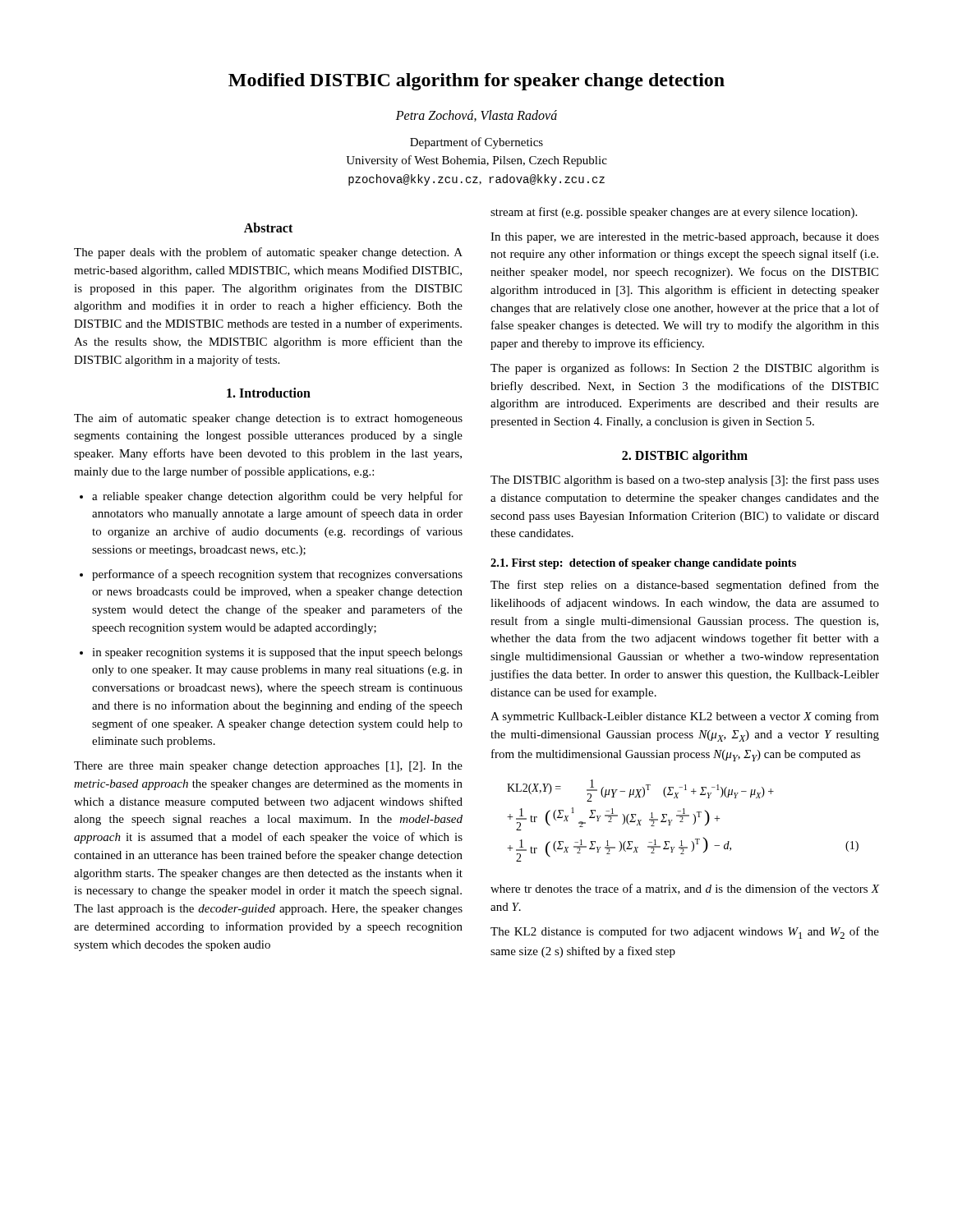Find the formula that reads "KL2(X,Y) = 1"

click(x=685, y=825)
